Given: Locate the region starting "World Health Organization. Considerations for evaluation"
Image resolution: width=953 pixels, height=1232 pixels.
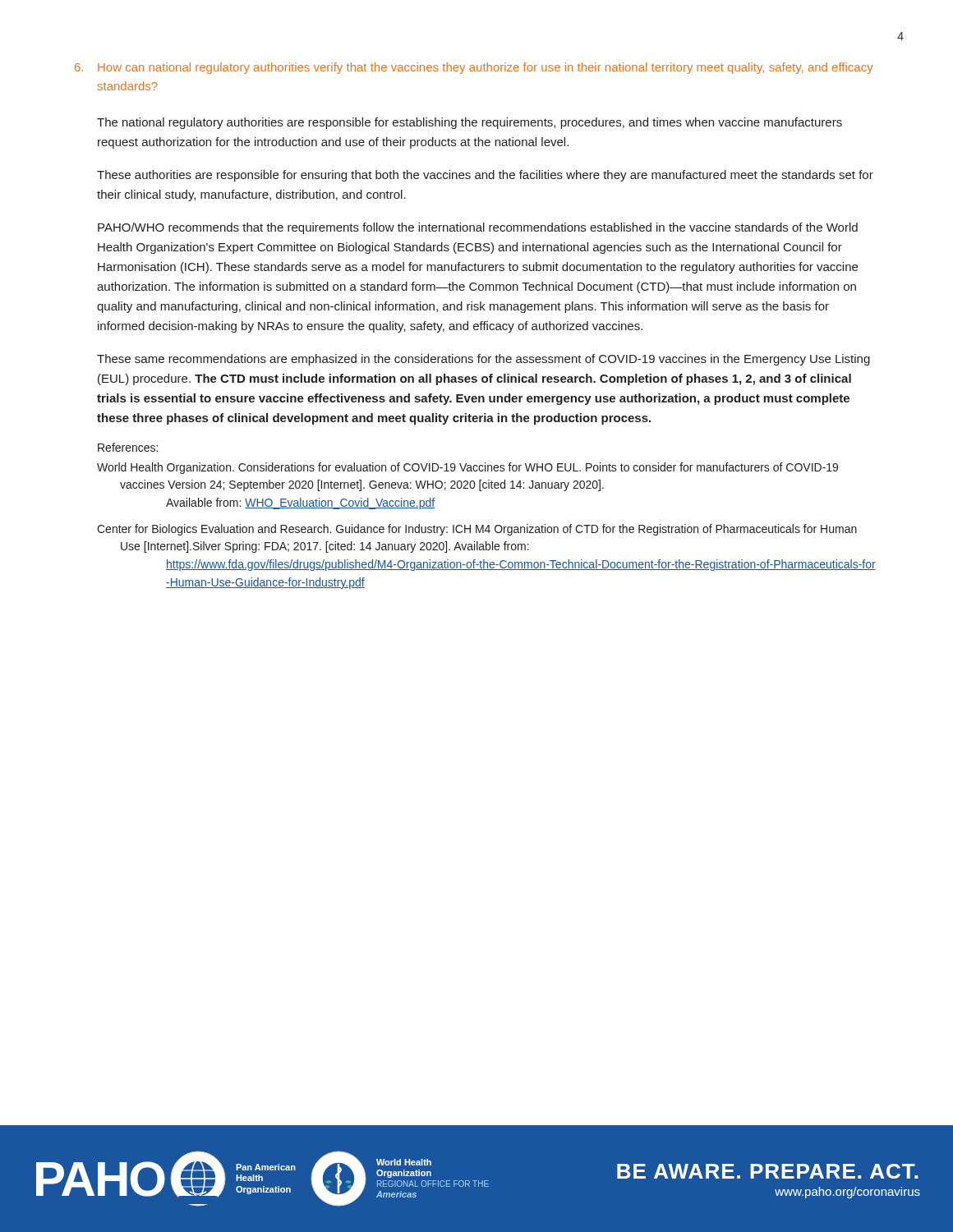Looking at the screenshot, I should tap(488, 486).
